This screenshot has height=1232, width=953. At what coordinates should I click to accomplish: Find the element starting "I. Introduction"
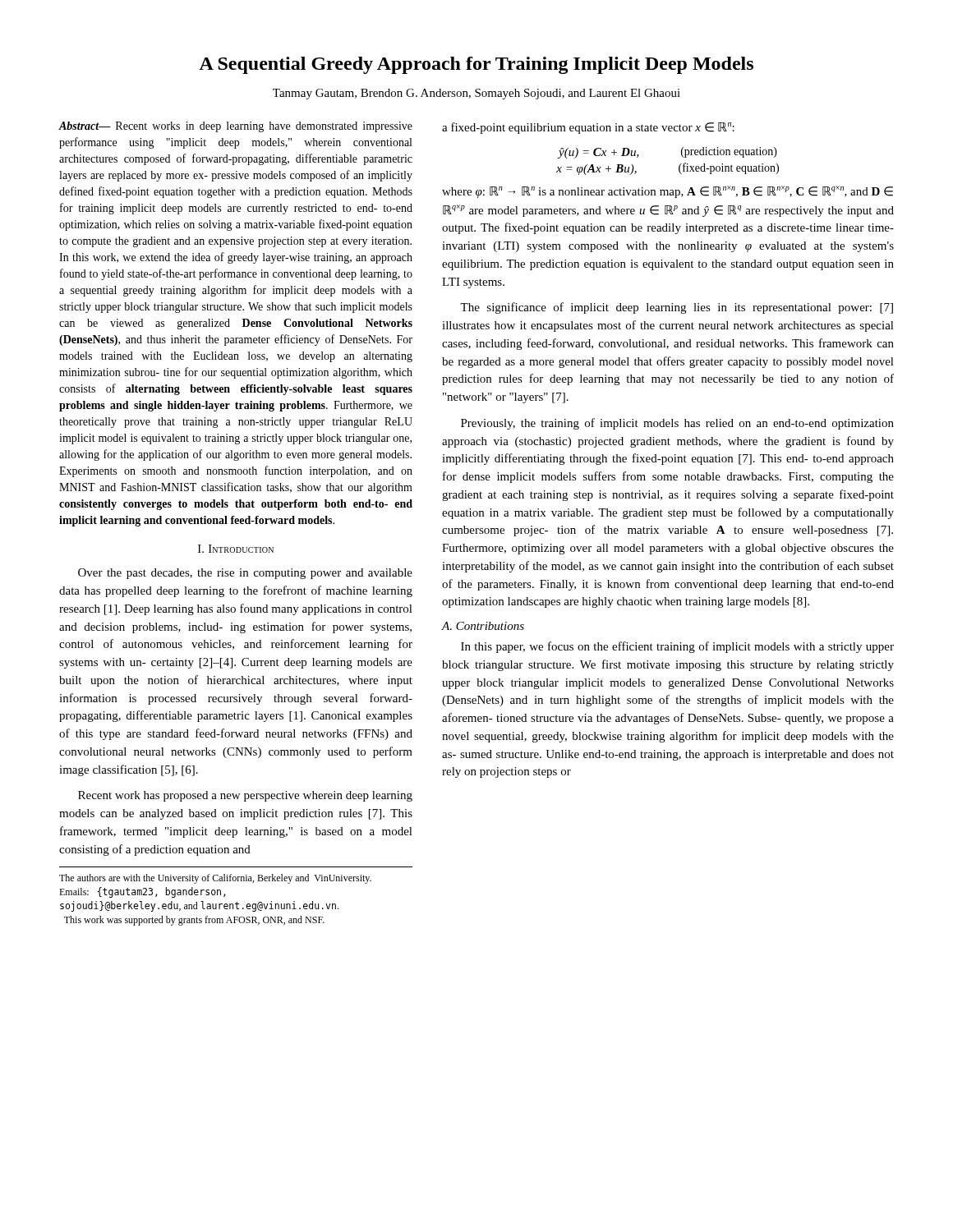click(x=236, y=549)
